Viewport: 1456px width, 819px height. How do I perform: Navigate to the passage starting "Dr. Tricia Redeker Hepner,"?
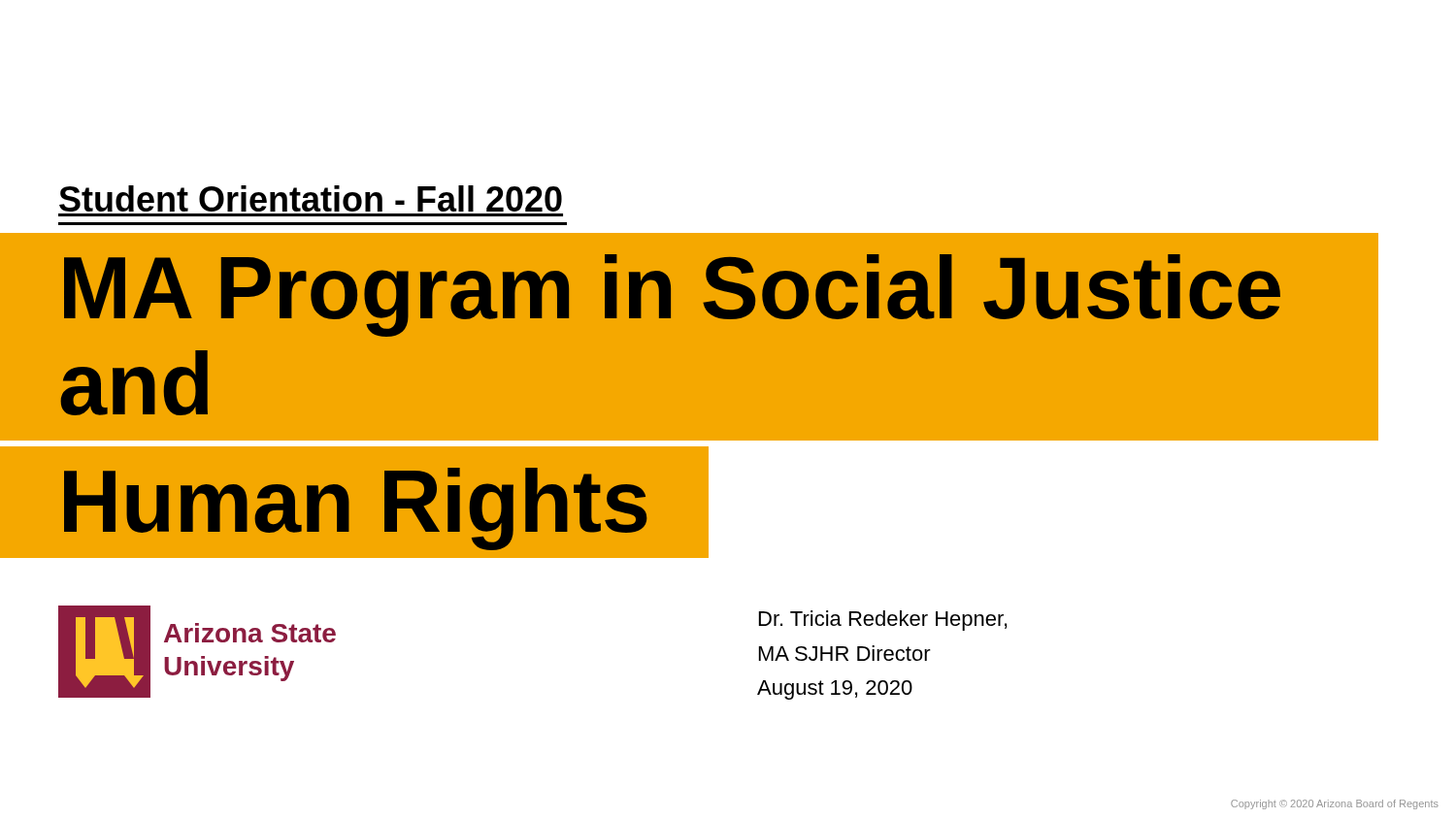pos(883,653)
